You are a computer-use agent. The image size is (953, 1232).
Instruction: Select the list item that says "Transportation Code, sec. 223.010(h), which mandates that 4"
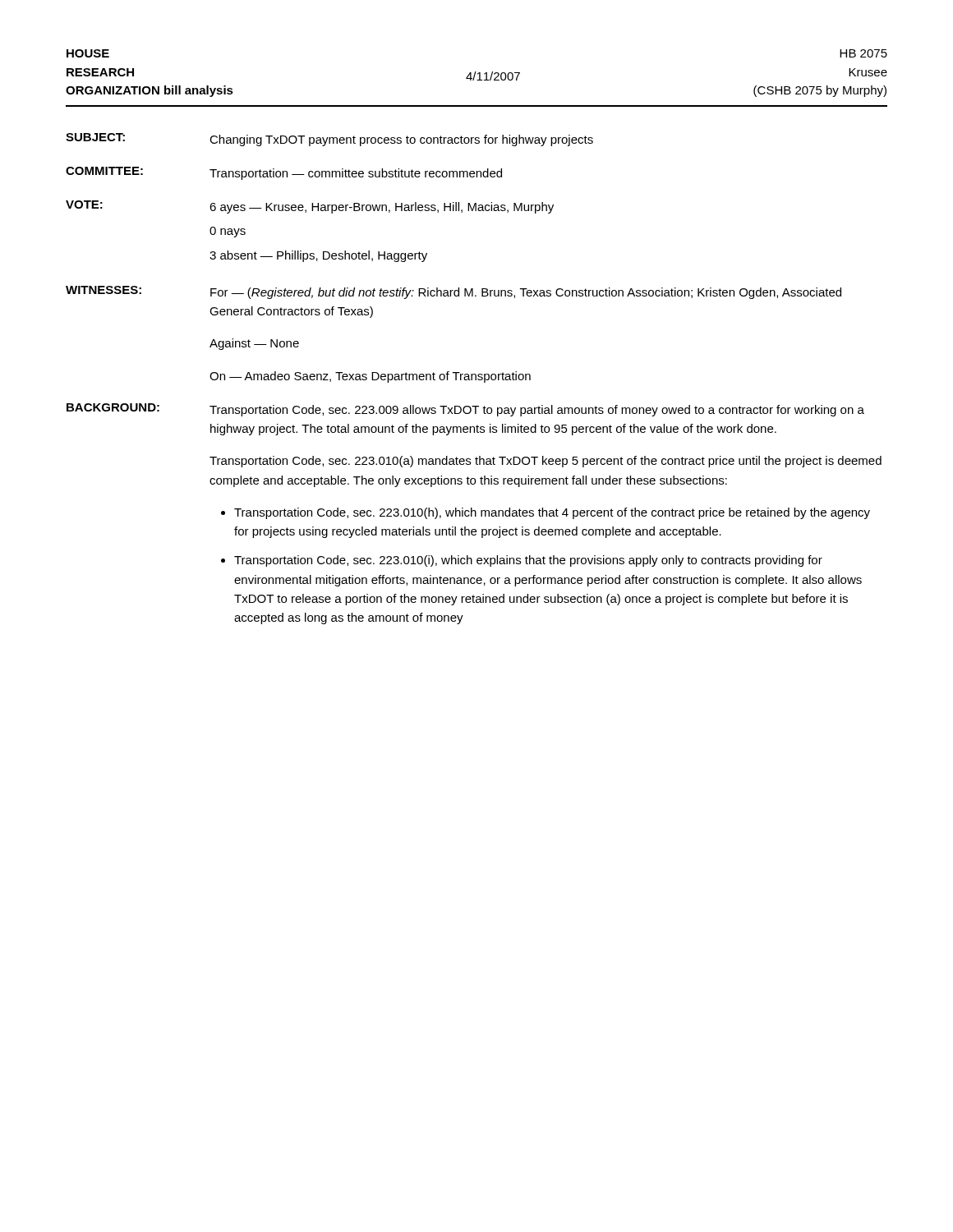(552, 521)
